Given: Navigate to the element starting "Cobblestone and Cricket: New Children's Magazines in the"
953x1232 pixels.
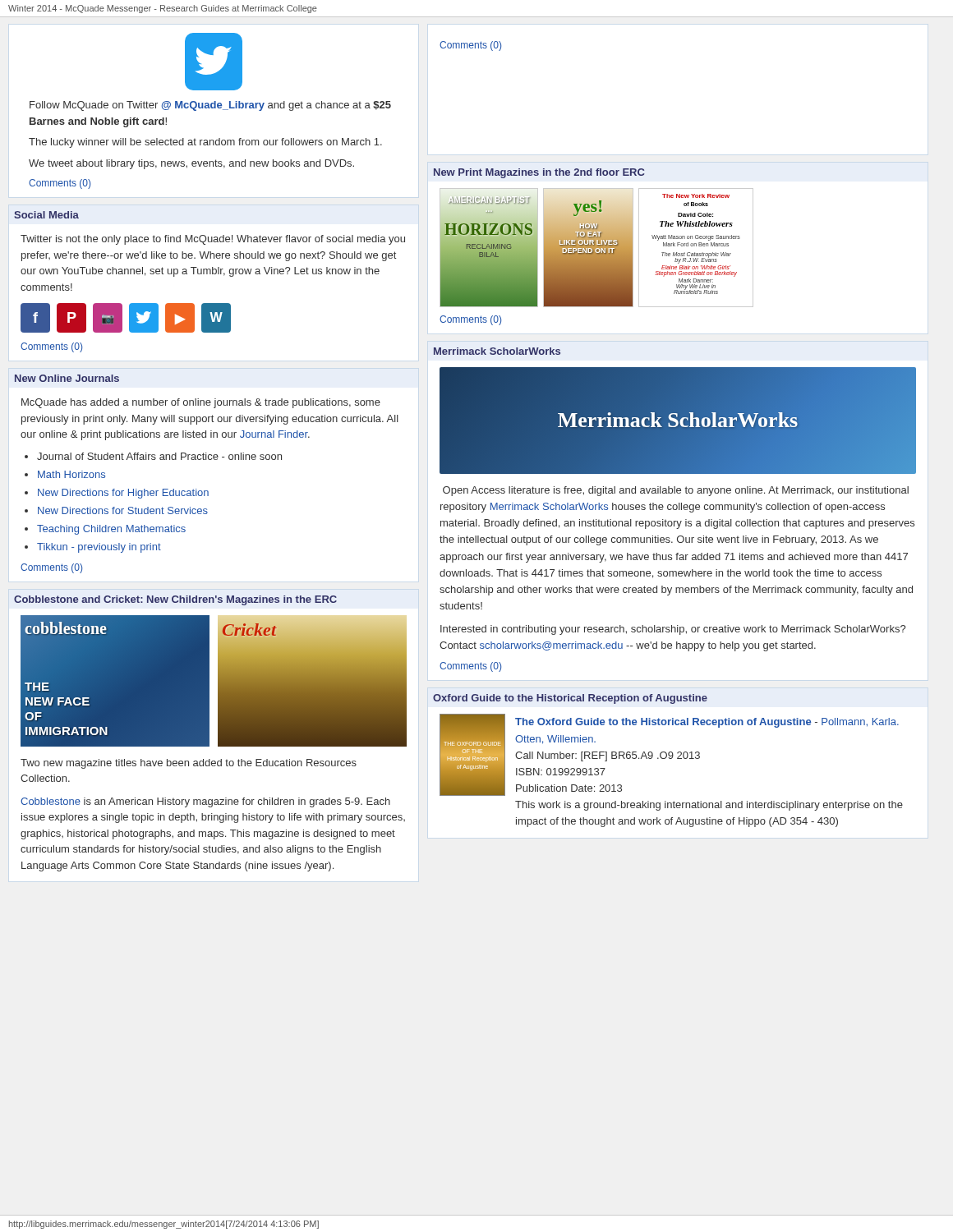Looking at the screenshot, I should 214,731.
